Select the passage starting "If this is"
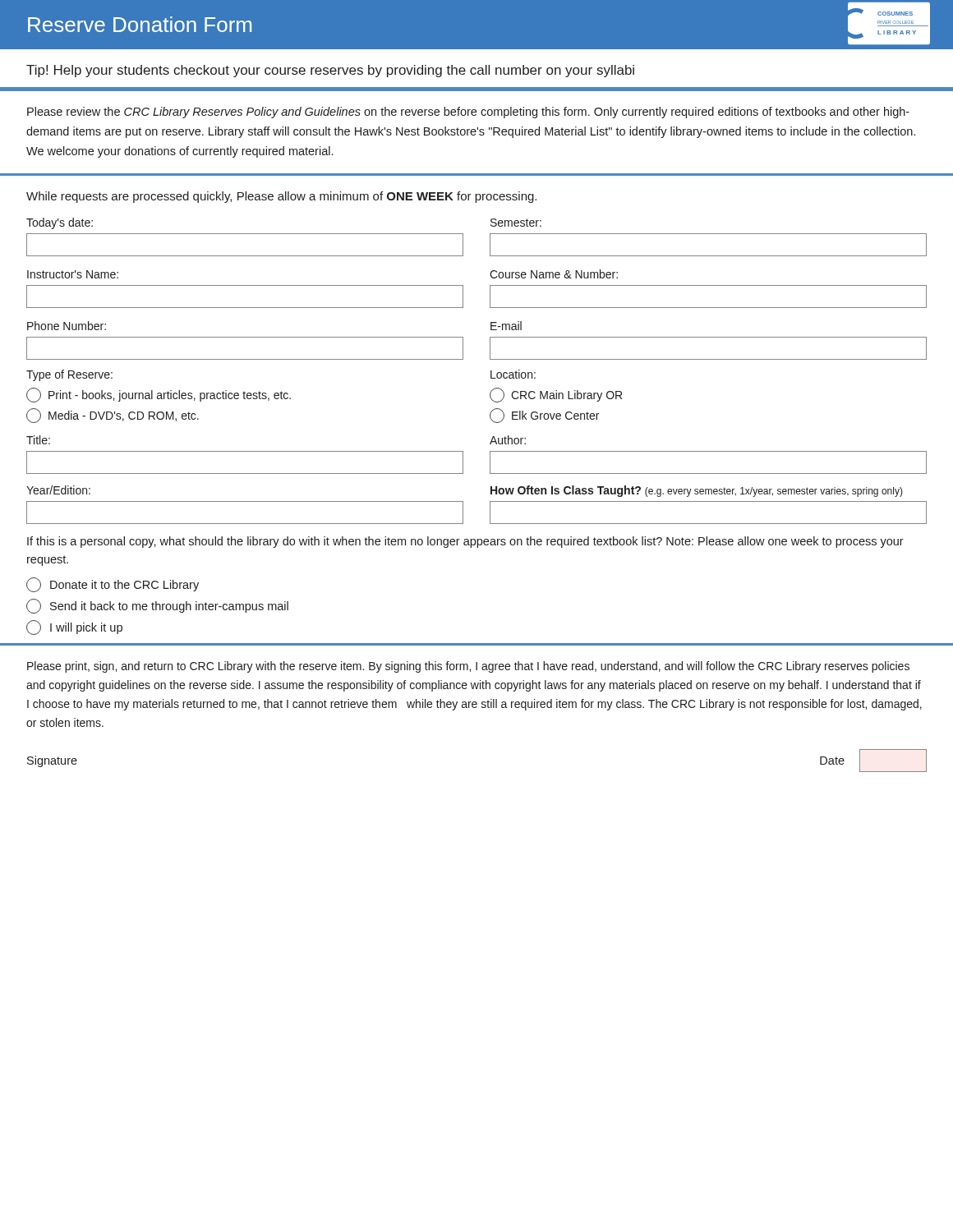 (x=465, y=550)
